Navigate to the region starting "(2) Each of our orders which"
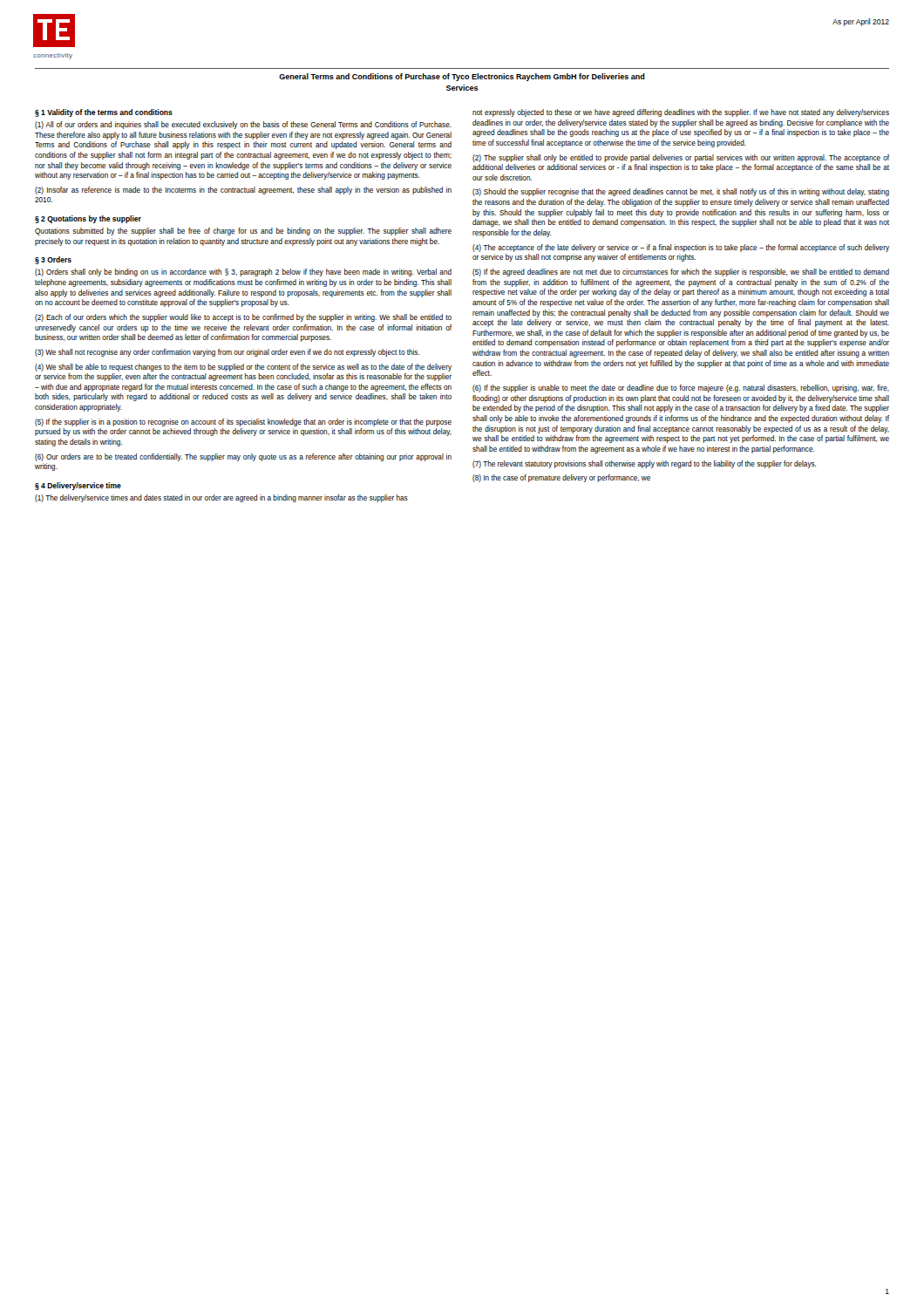 point(243,328)
